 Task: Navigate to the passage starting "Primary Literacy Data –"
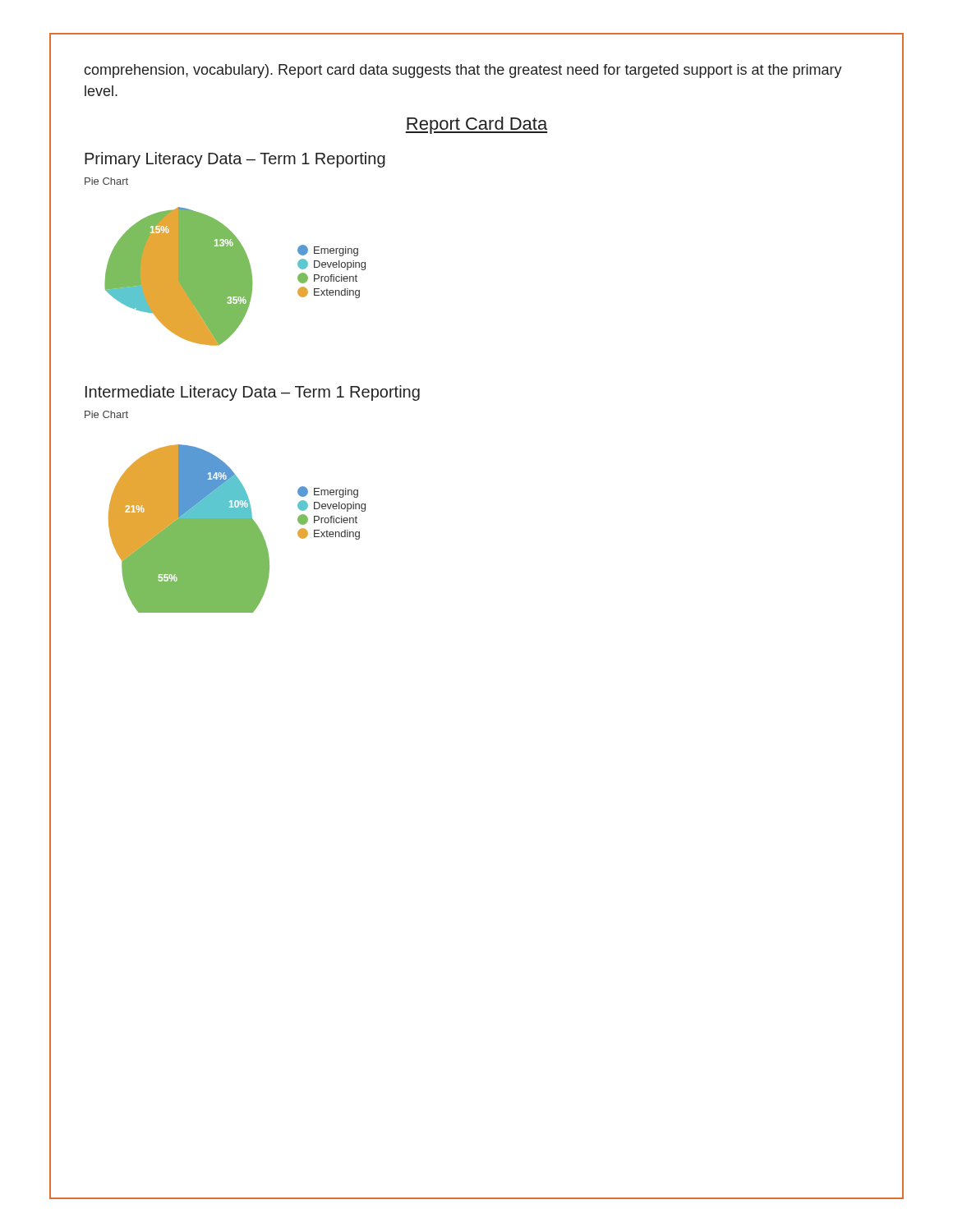[x=235, y=159]
